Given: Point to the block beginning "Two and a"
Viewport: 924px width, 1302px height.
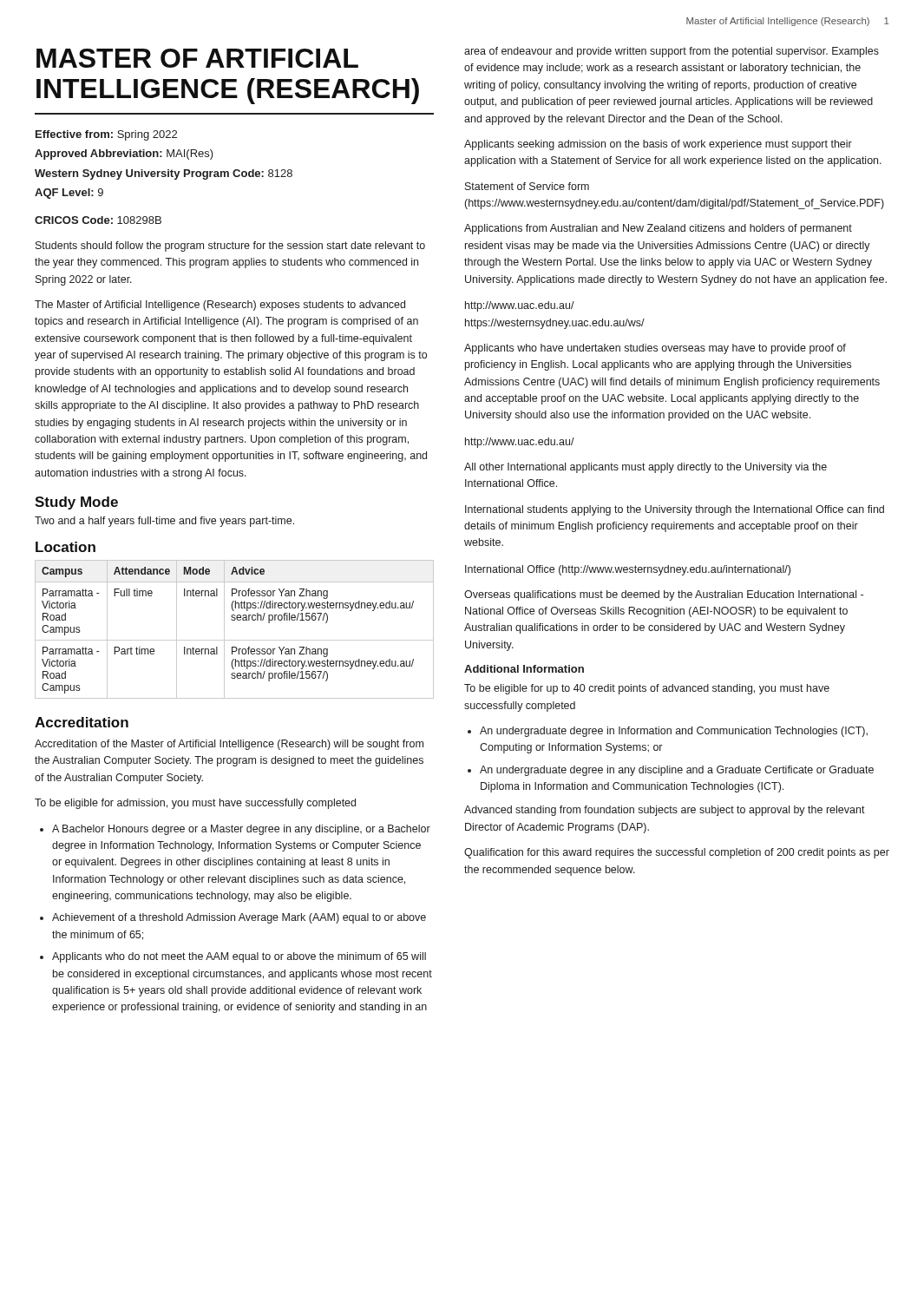Looking at the screenshot, I should point(165,521).
